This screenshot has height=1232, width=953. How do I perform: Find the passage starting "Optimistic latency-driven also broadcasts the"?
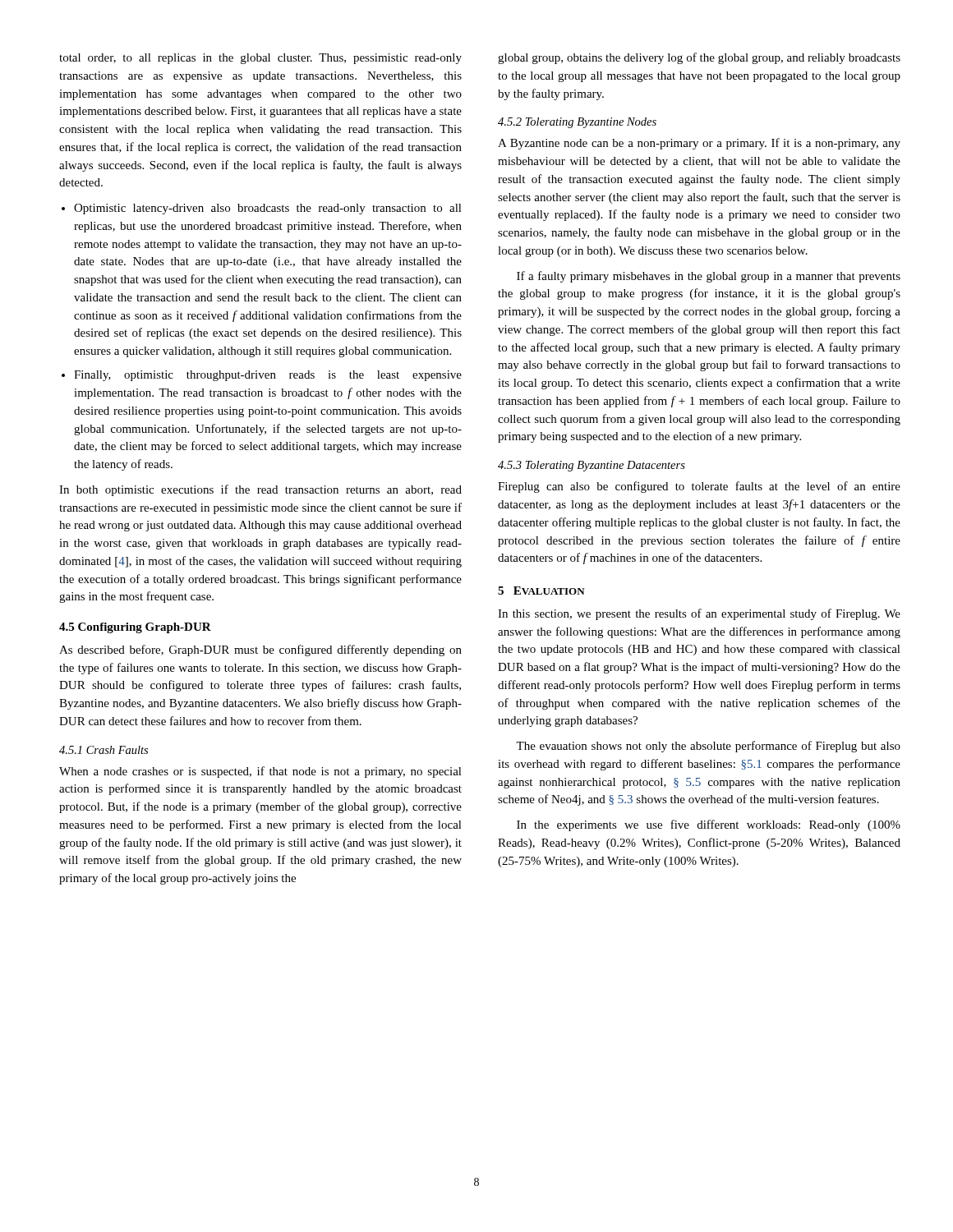click(x=268, y=279)
